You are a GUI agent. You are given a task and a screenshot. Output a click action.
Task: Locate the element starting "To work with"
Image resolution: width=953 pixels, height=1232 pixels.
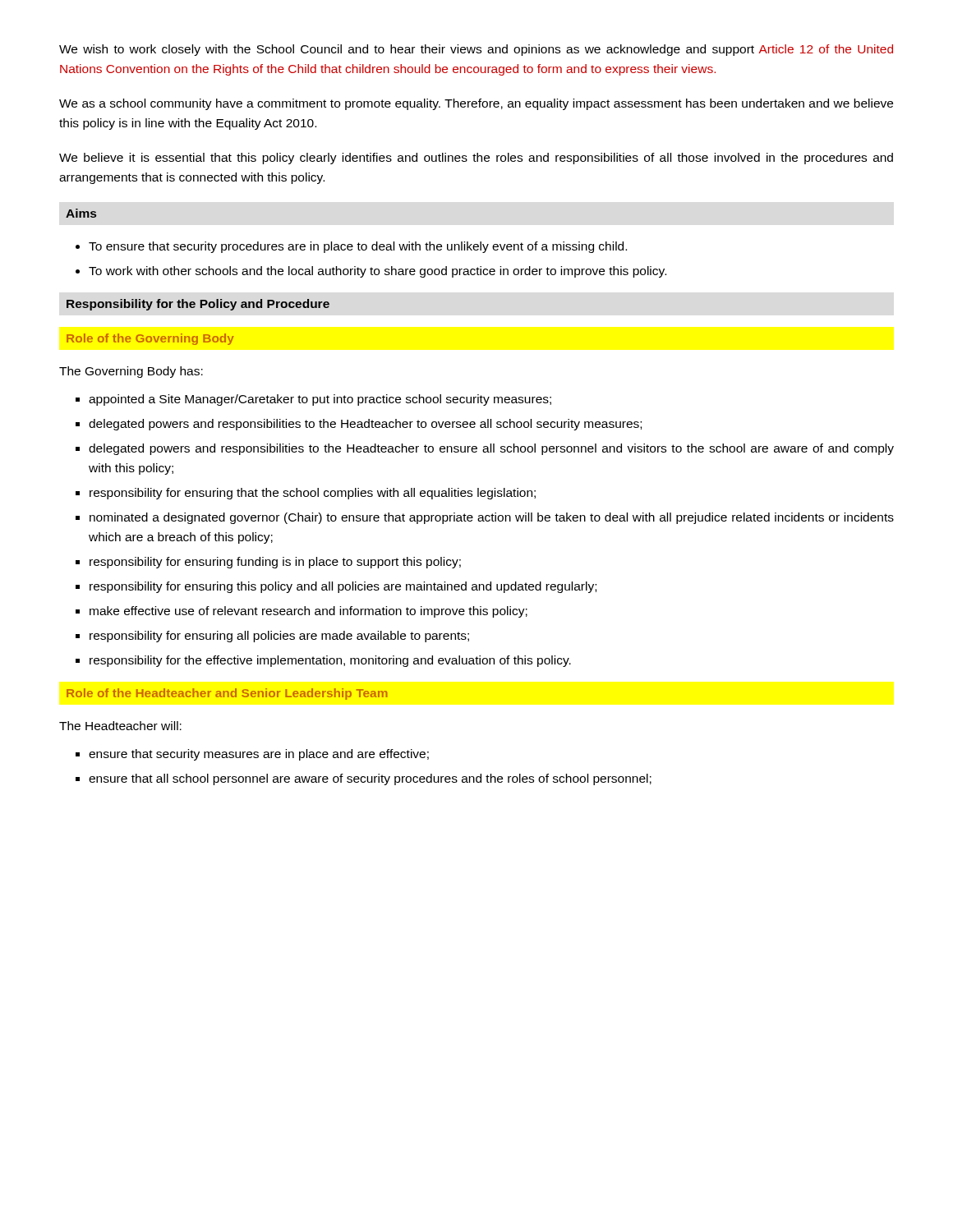point(378,271)
